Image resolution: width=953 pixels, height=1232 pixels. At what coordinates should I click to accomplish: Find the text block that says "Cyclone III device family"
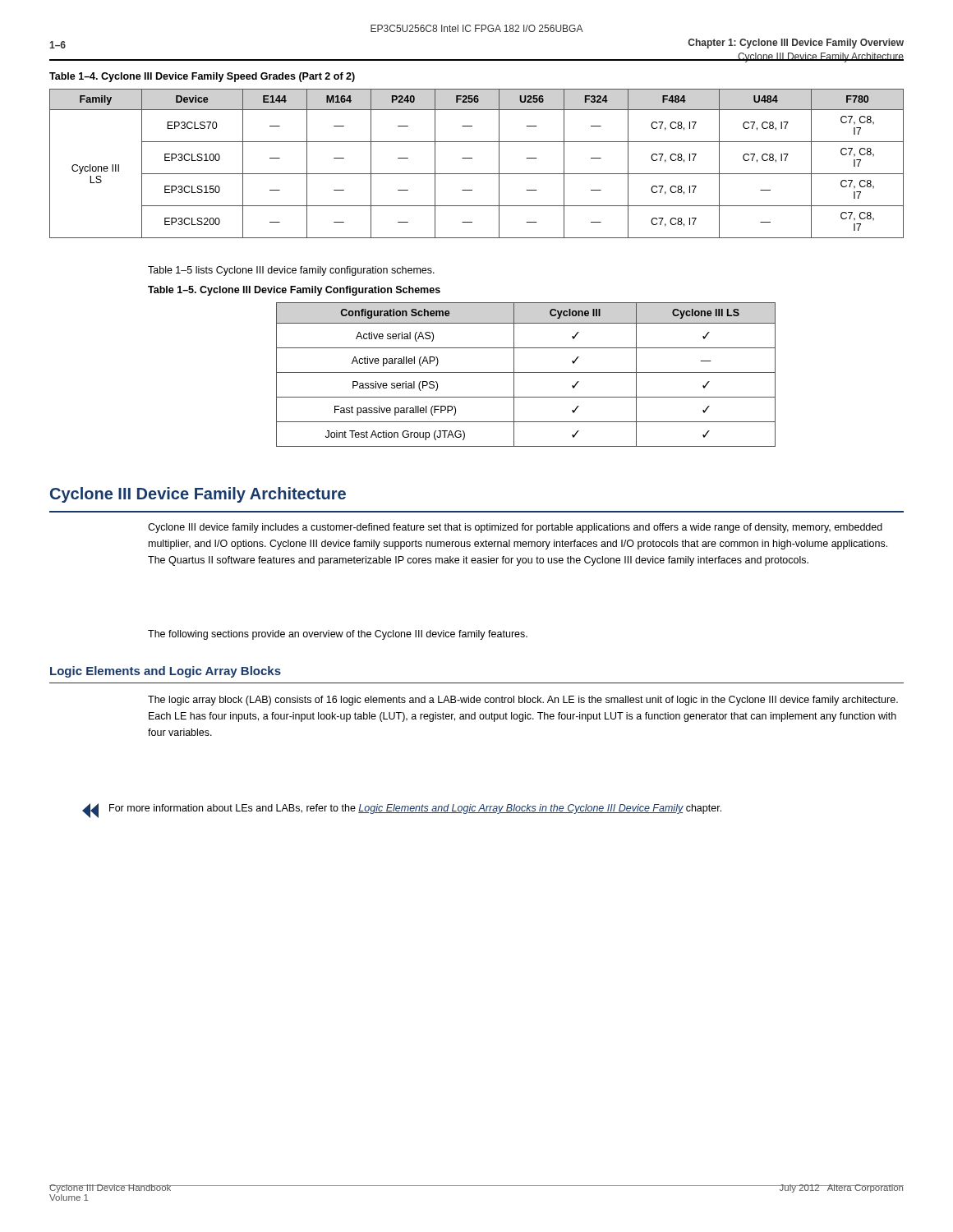[x=518, y=544]
